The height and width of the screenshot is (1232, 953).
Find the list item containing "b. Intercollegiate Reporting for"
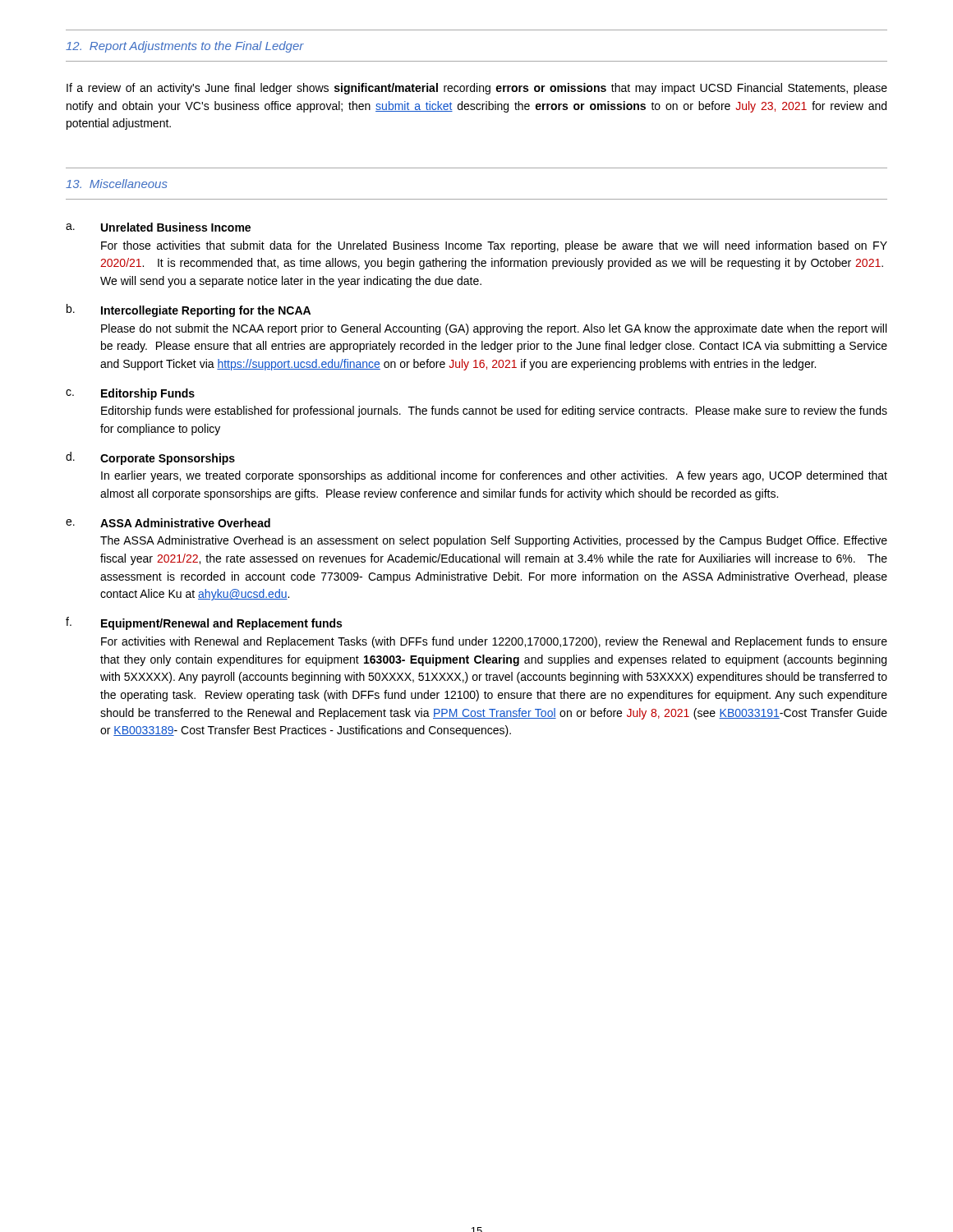[x=476, y=338]
